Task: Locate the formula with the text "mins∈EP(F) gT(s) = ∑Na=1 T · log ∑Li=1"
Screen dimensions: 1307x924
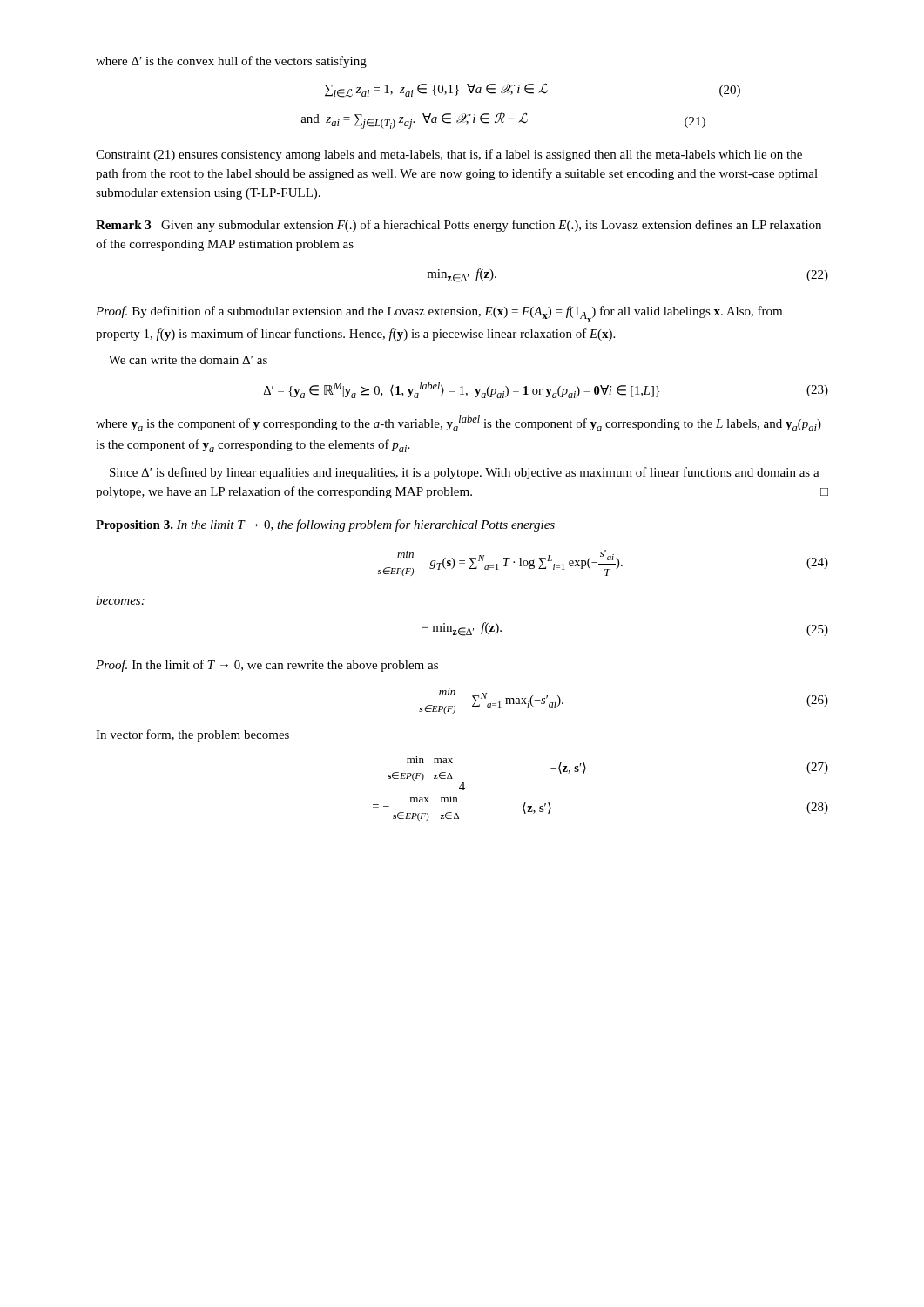Action: pyautogui.click(x=565, y=563)
